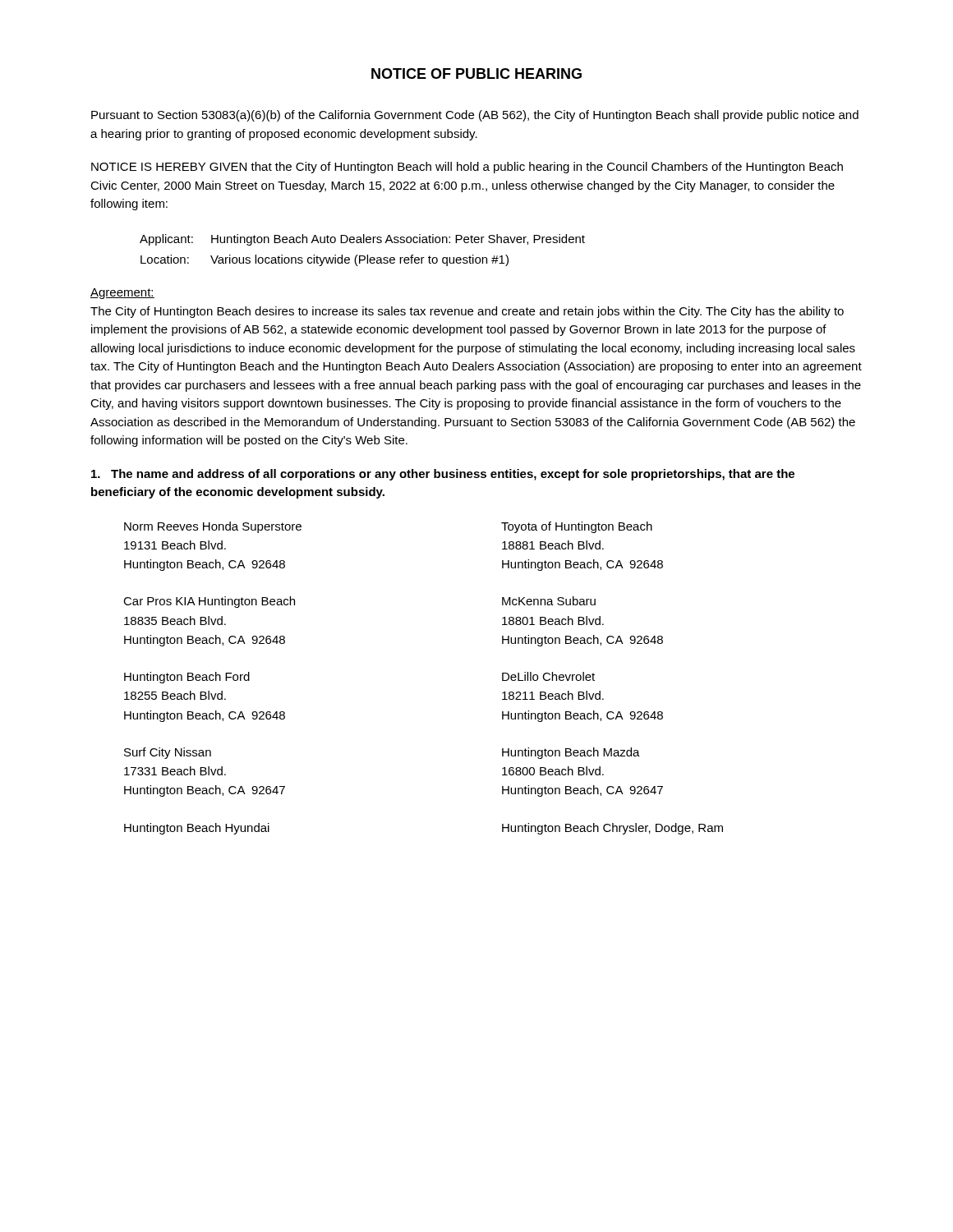Image resolution: width=953 pixels, height=1232 pixels.
Task: Locate a table
Action: tap(476, 249)
